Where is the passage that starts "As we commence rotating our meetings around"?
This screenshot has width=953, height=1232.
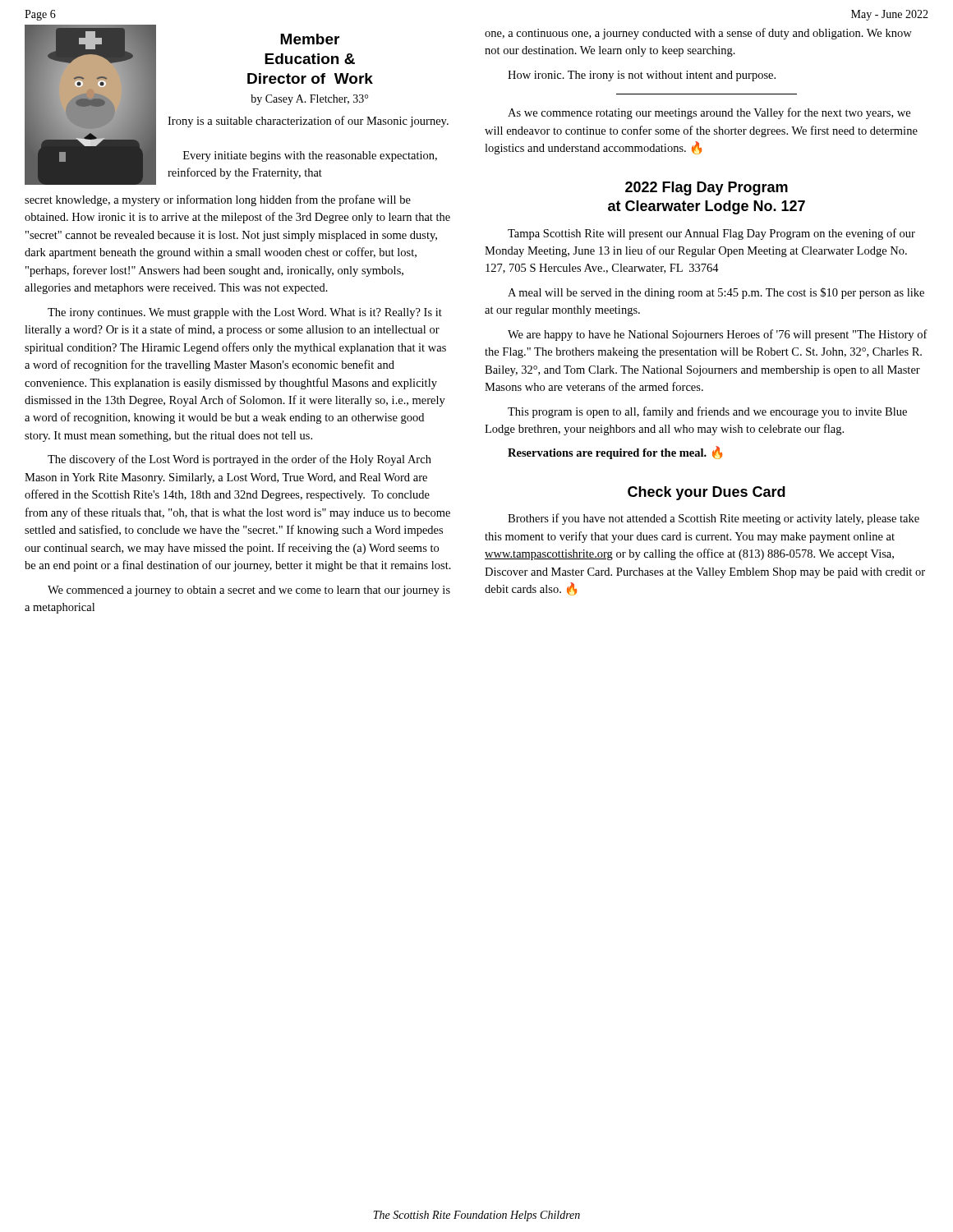coord(707,131)
